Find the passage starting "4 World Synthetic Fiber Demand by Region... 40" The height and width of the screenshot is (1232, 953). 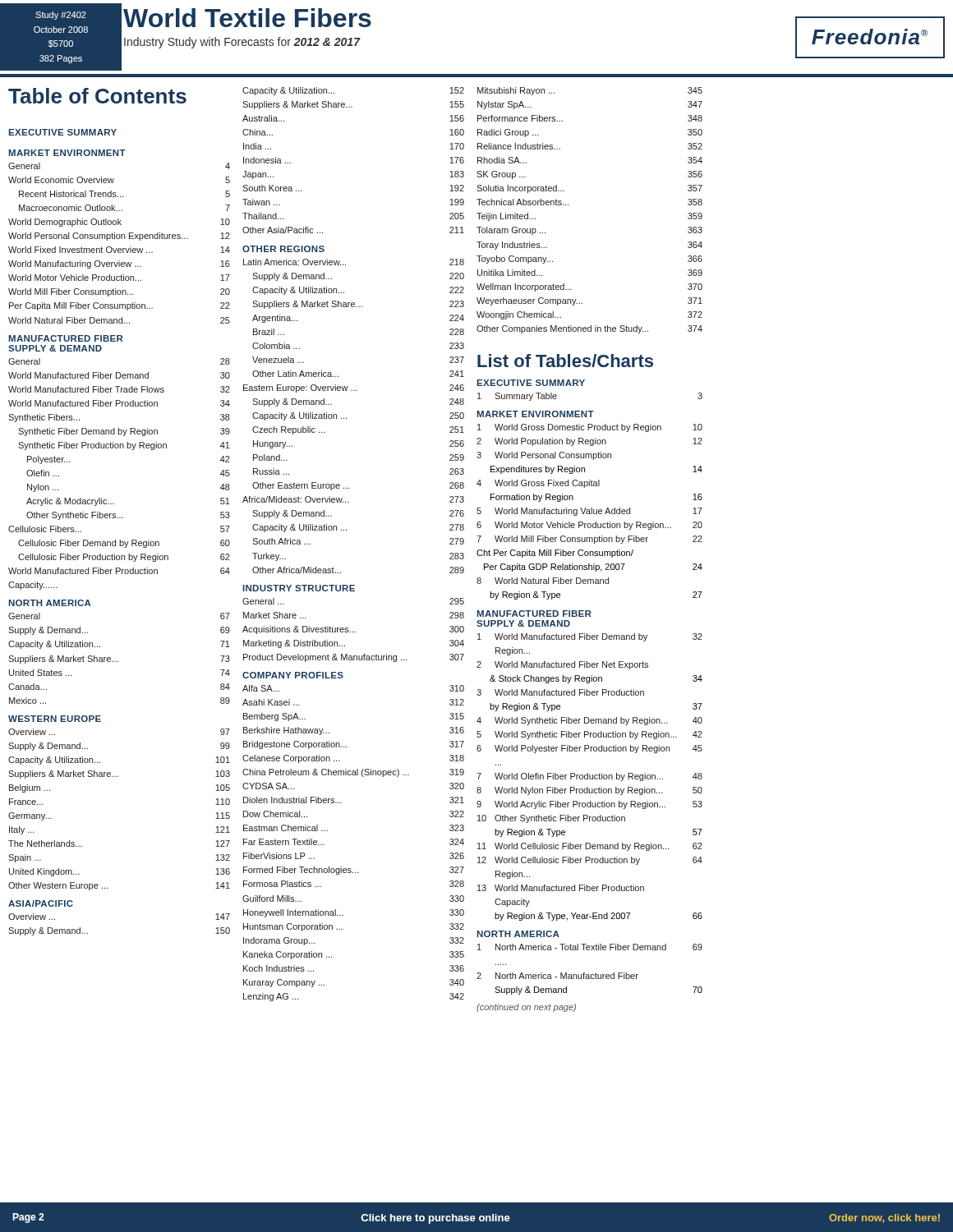[589, 721]
